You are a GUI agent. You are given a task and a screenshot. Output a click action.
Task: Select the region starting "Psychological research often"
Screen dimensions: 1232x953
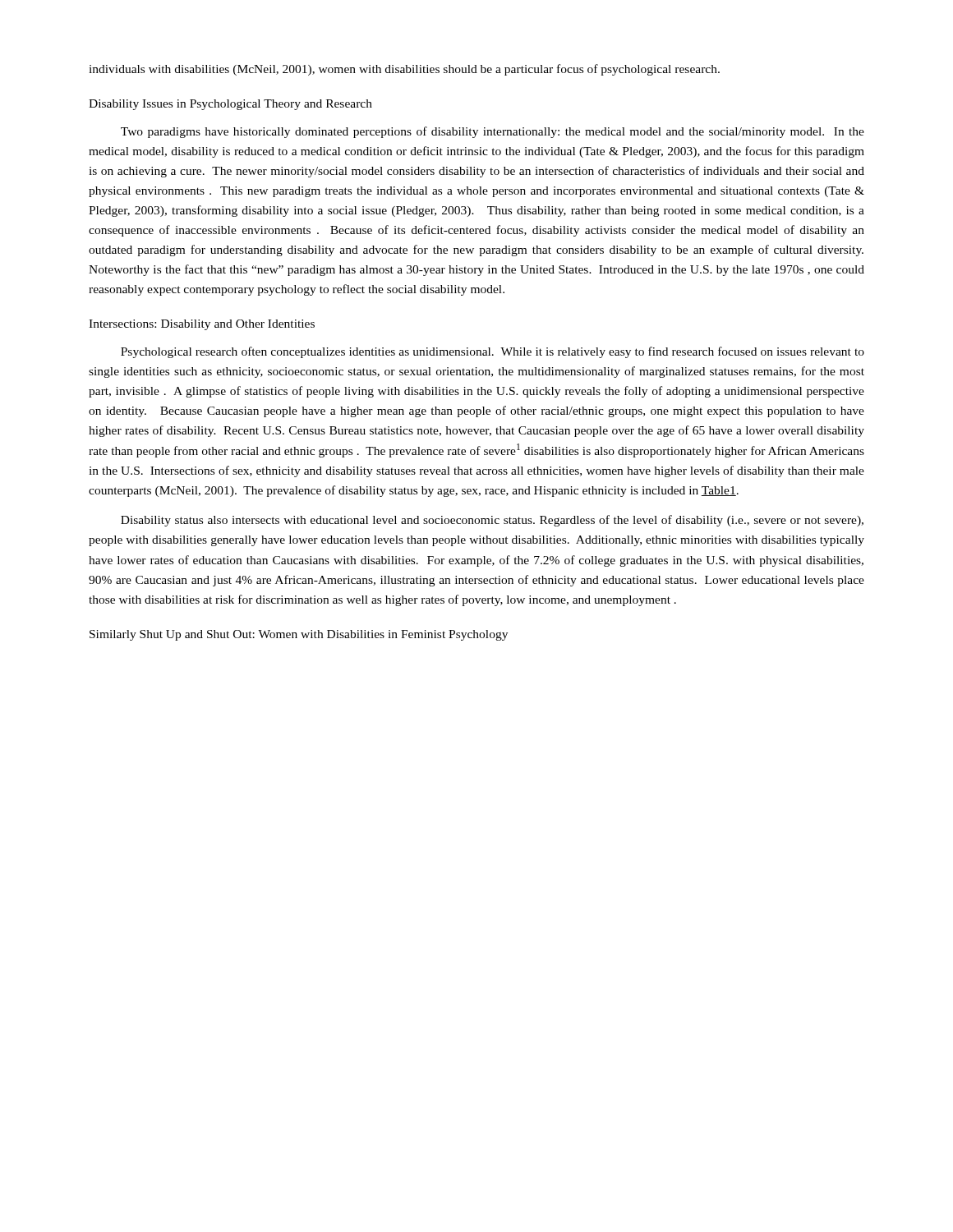pos(476,421)
